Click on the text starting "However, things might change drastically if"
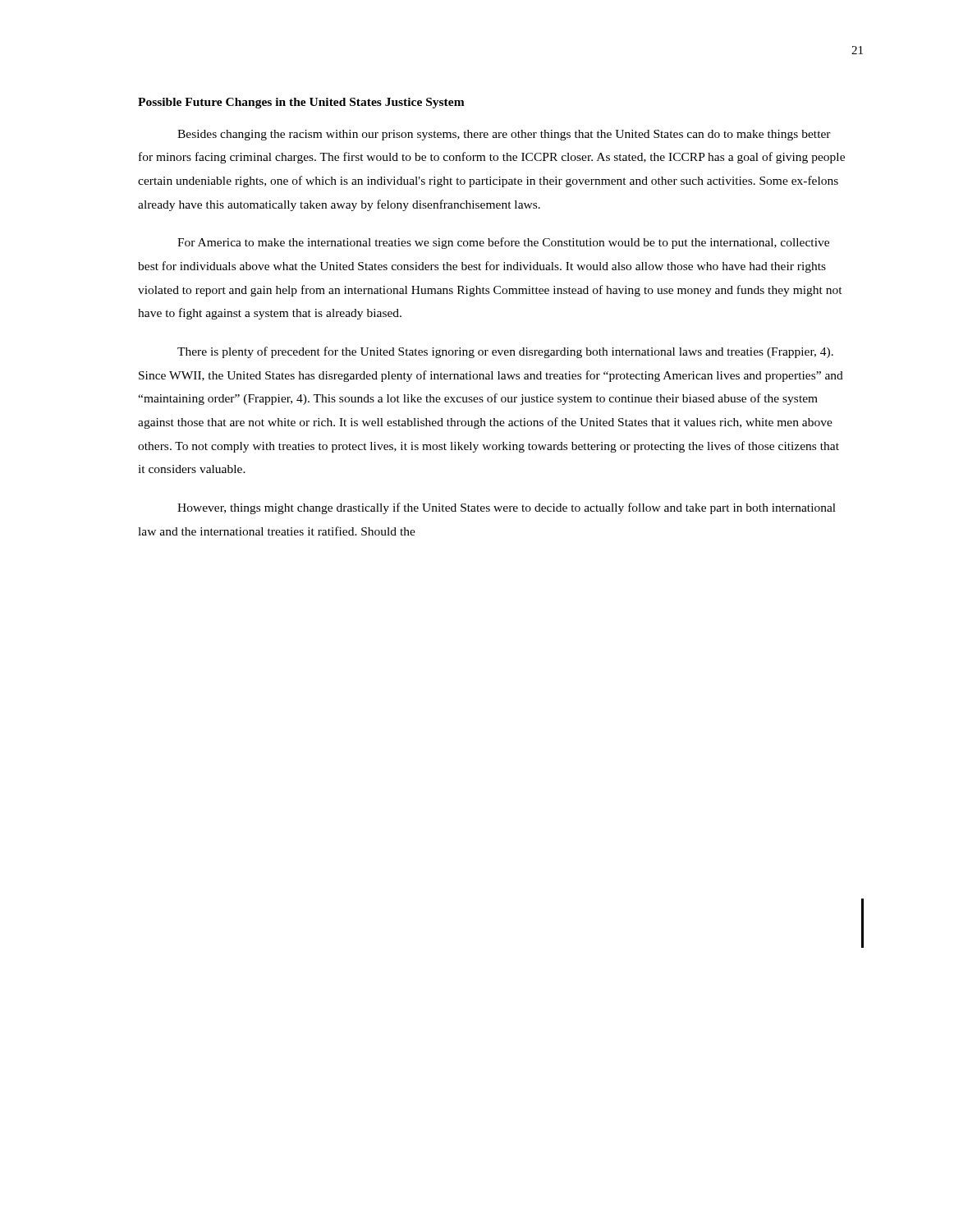Screen dimensions: 1232x954 487,519
